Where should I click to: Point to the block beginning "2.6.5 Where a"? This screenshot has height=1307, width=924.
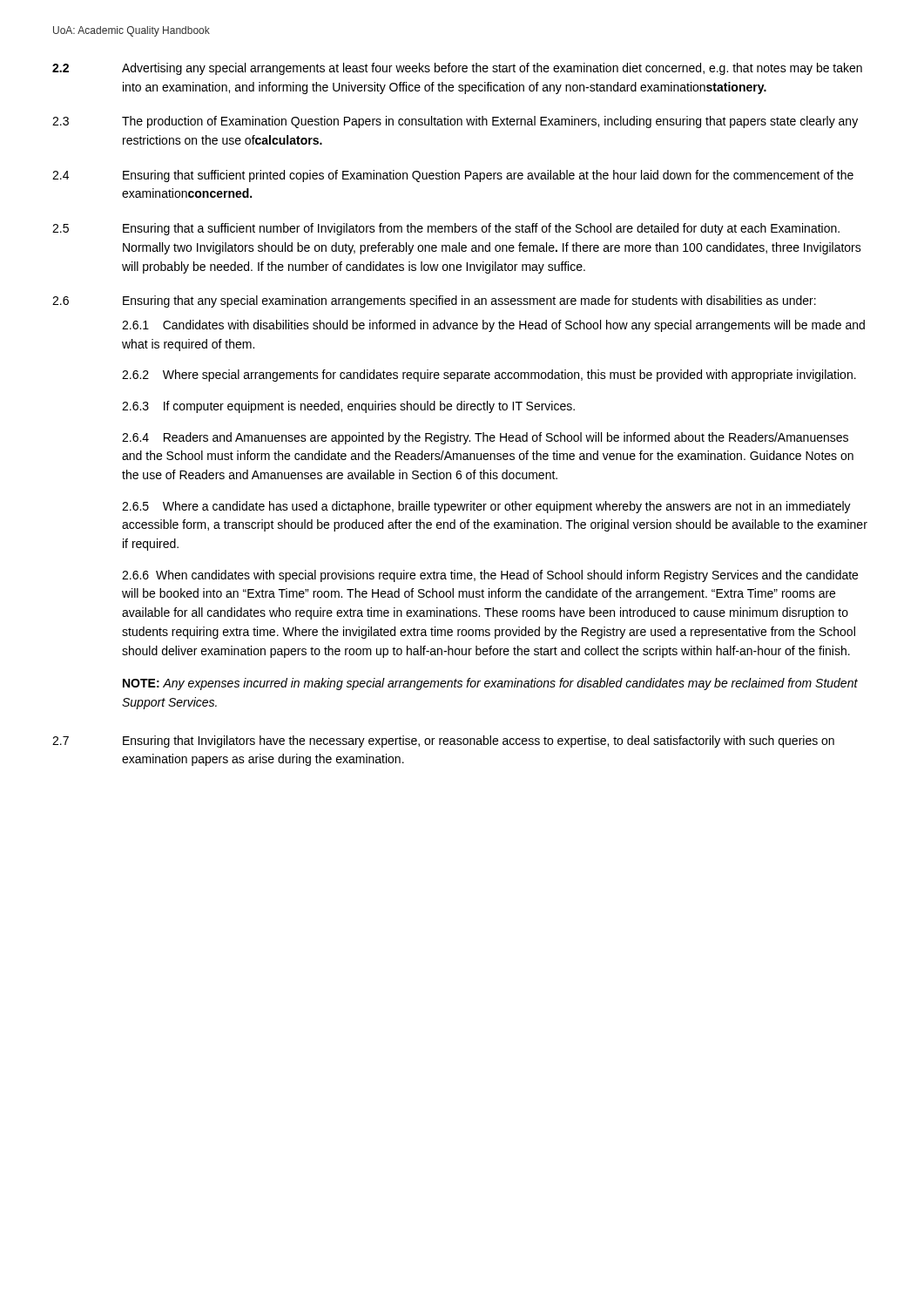495,525
